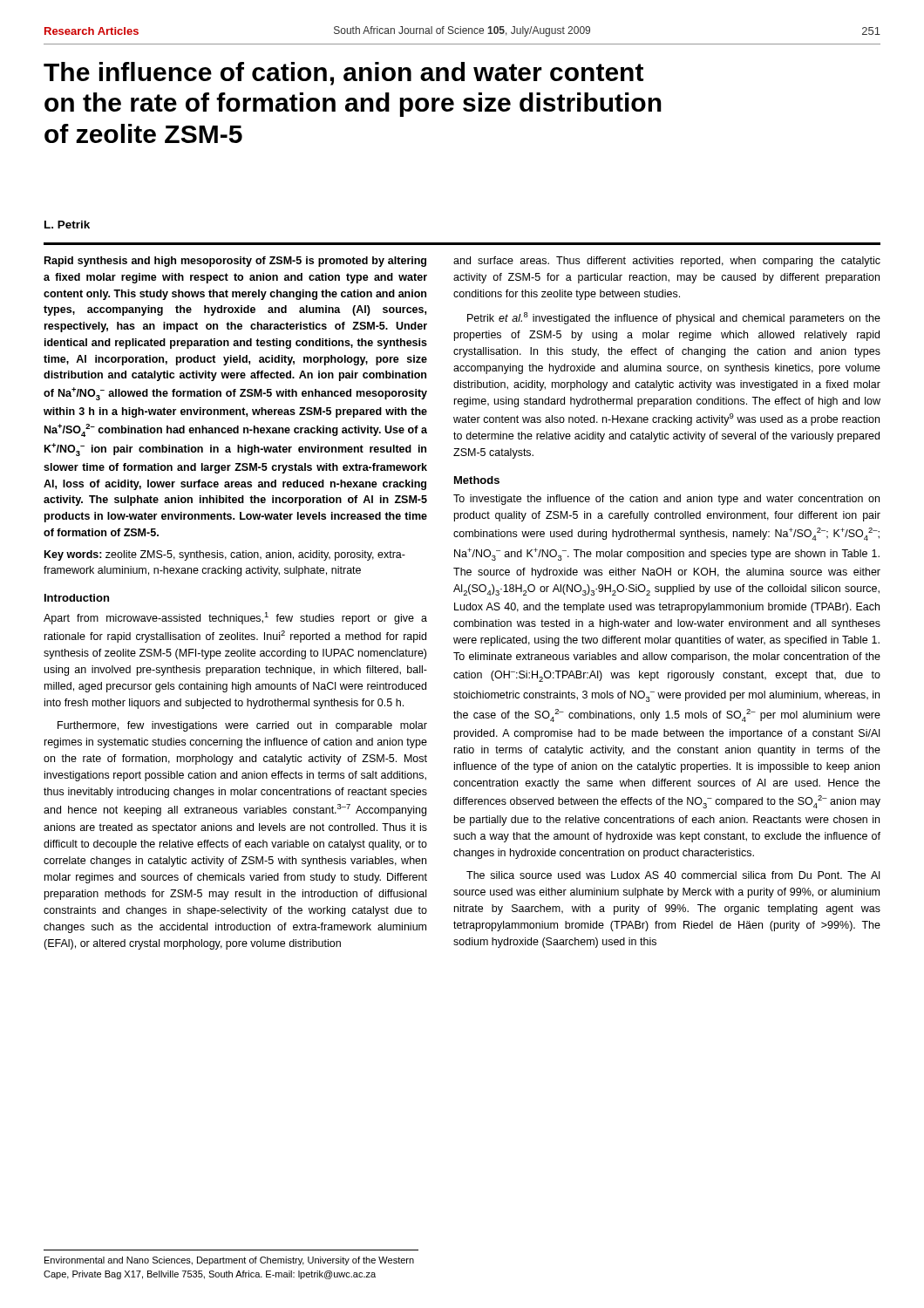Locate the block of text that opens with "Environmental and Nano"

229,1267
